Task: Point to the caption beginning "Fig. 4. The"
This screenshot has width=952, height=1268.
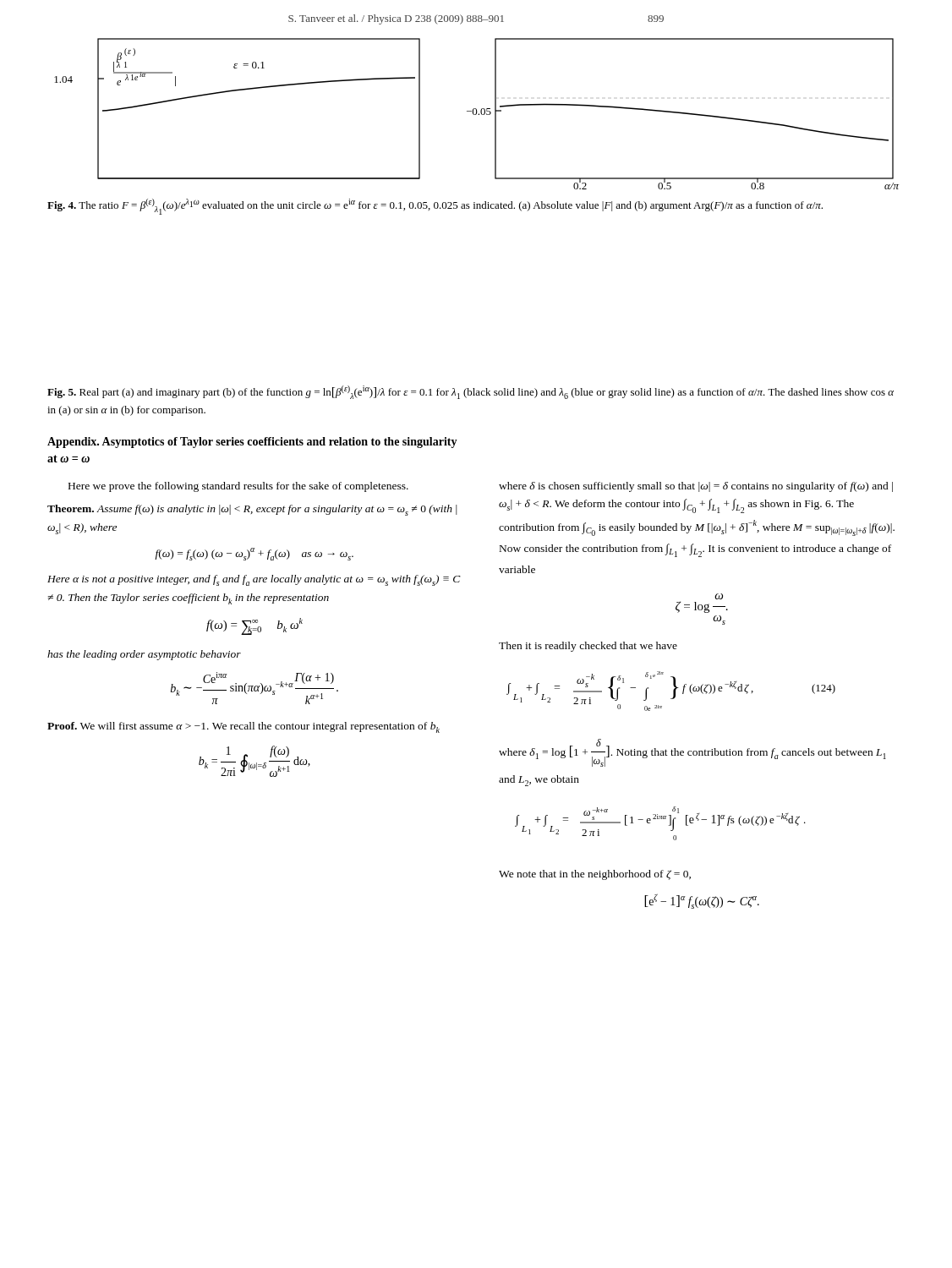Action: point(435,207)
